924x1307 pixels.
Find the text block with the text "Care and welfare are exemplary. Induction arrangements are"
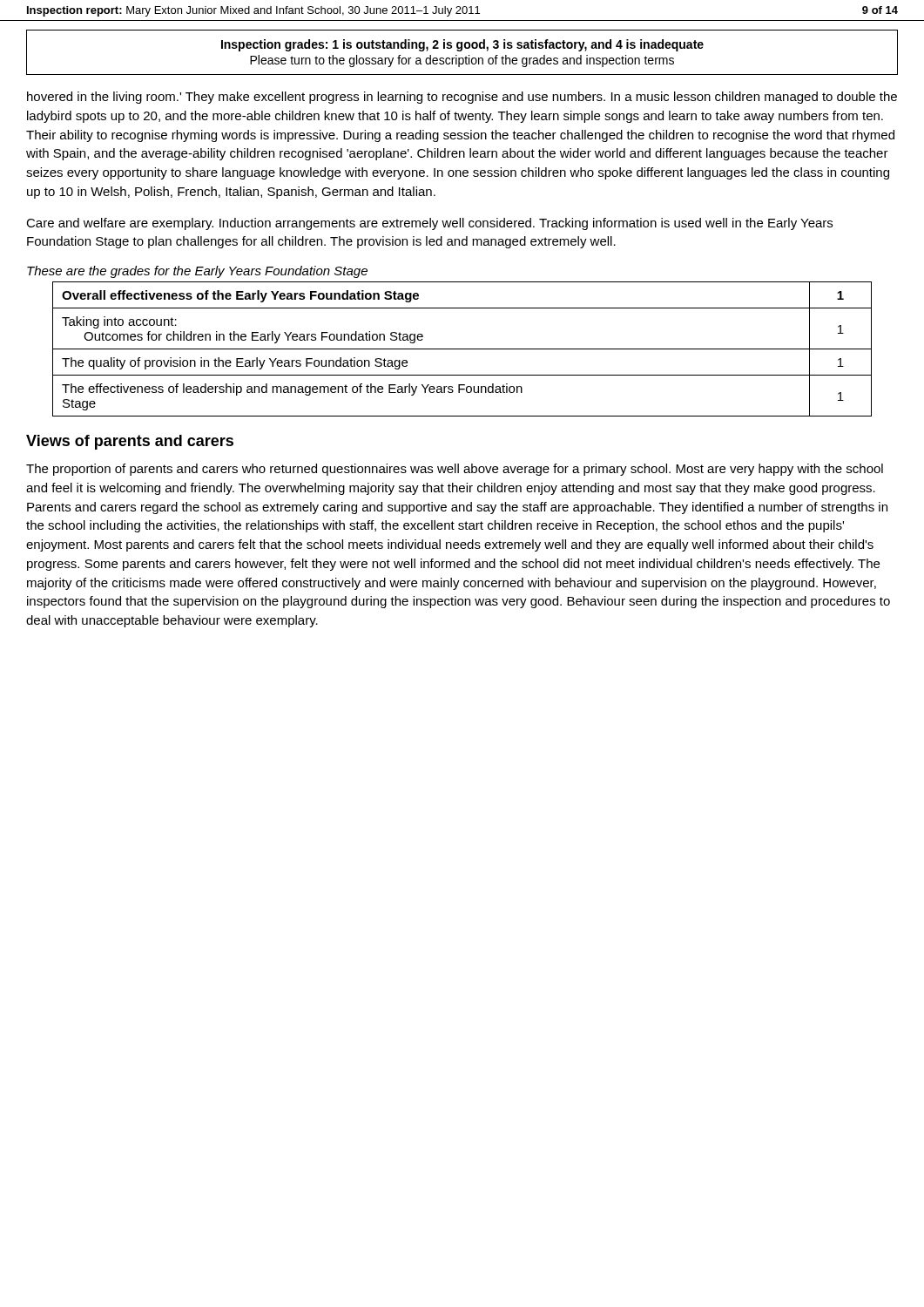tap(430, 232)
